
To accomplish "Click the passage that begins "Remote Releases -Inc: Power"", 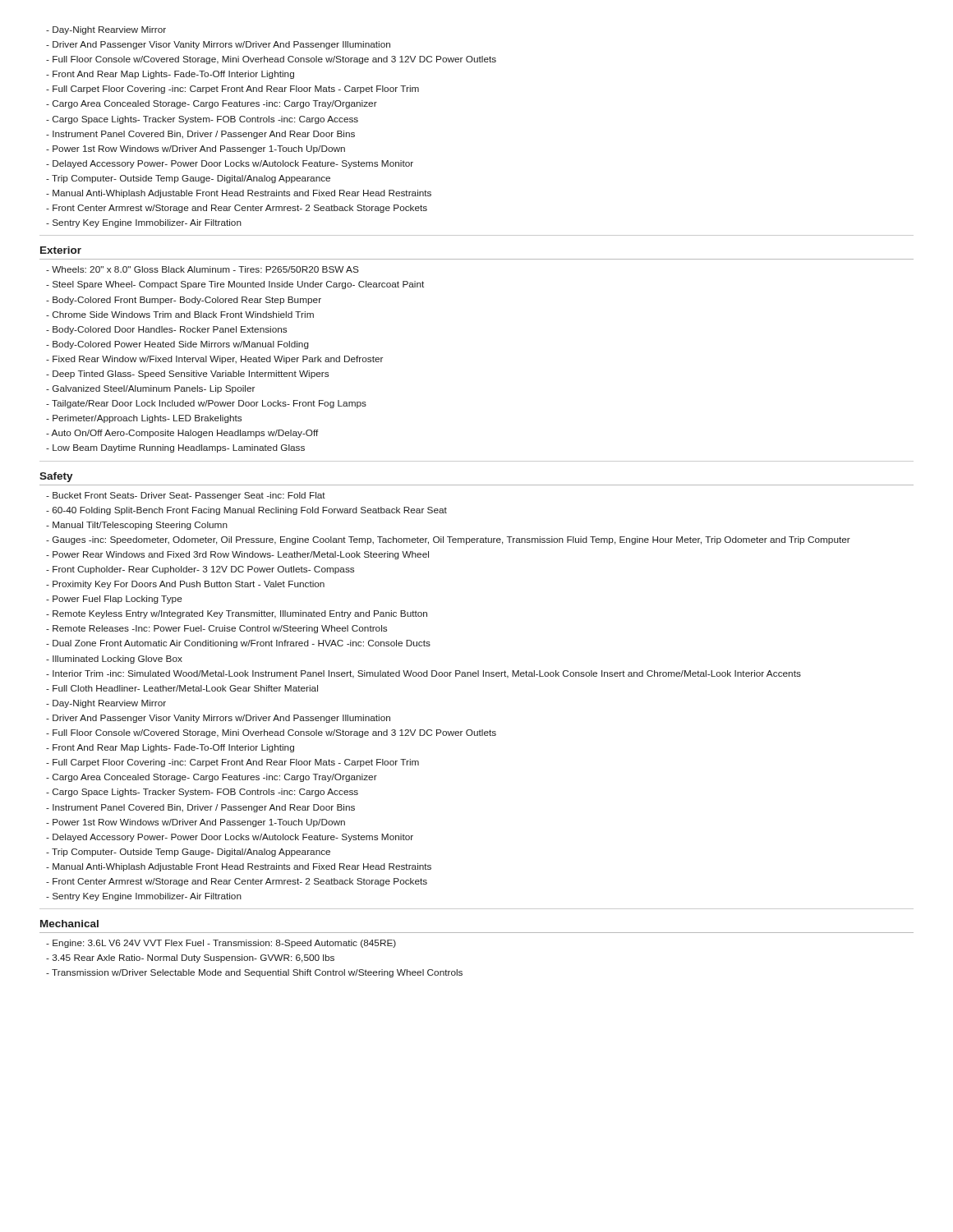I will [x=220, y=629].
